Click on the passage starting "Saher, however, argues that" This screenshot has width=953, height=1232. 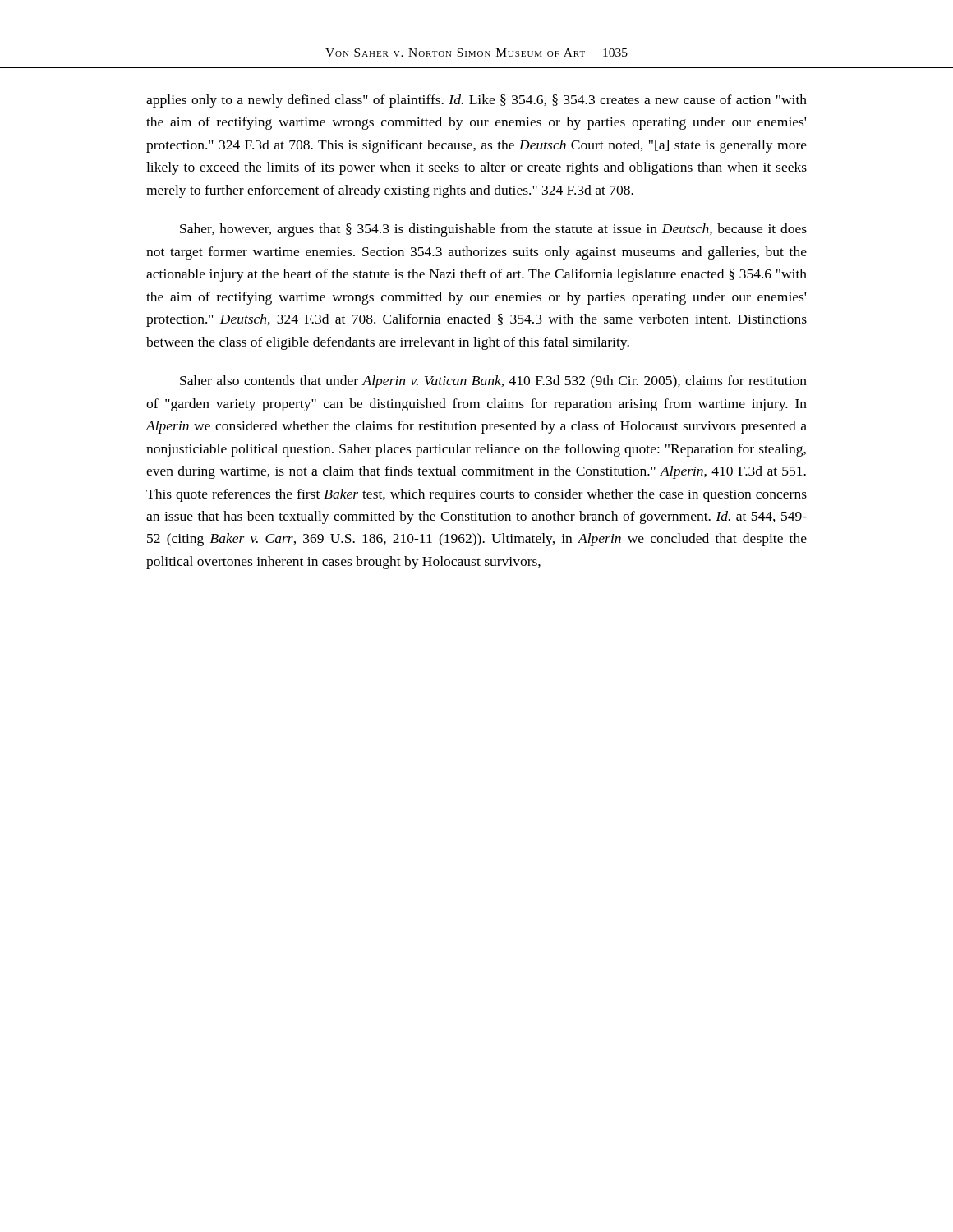pos(476,285)
